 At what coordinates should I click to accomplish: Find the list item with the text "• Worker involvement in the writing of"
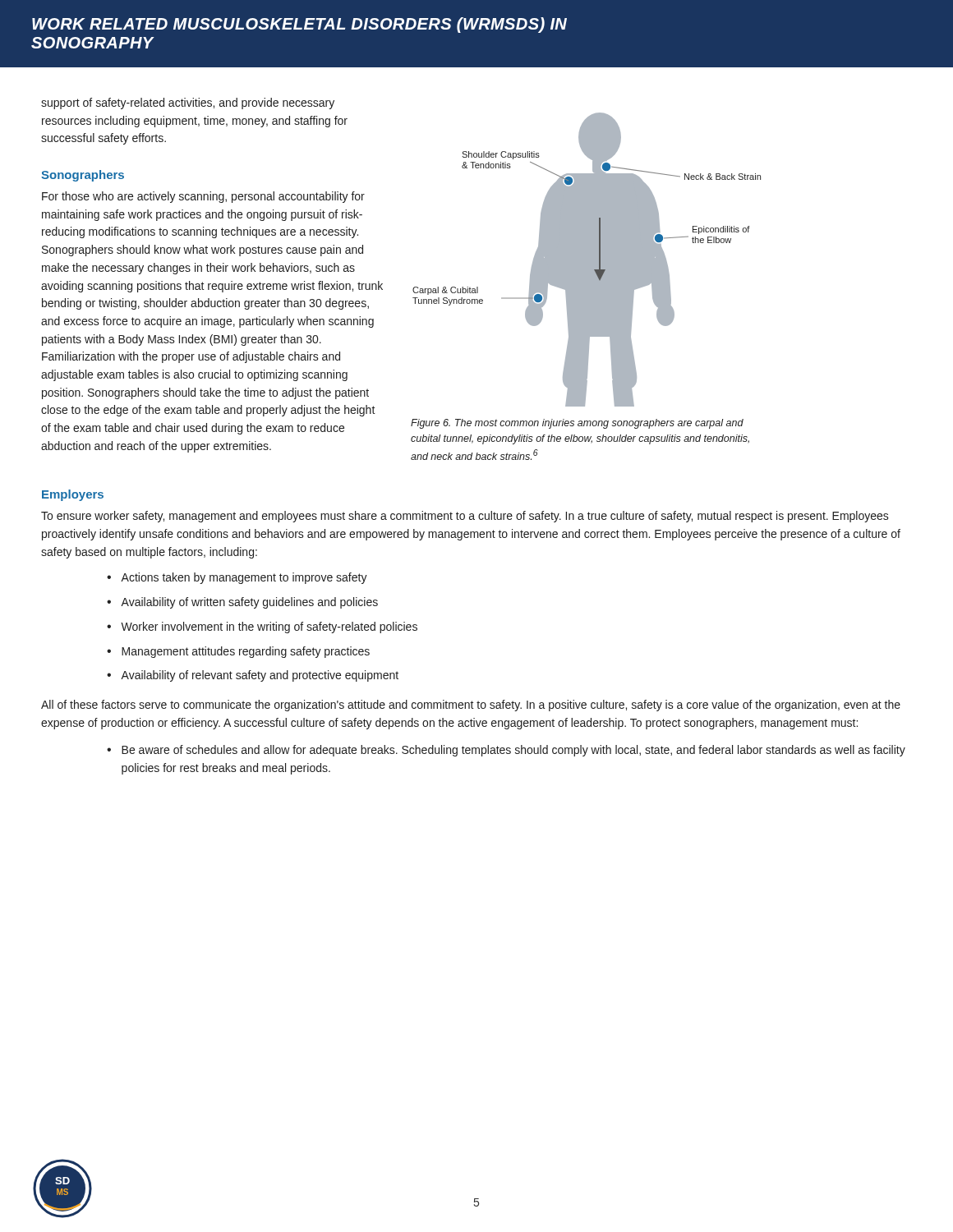pos(262,627)
